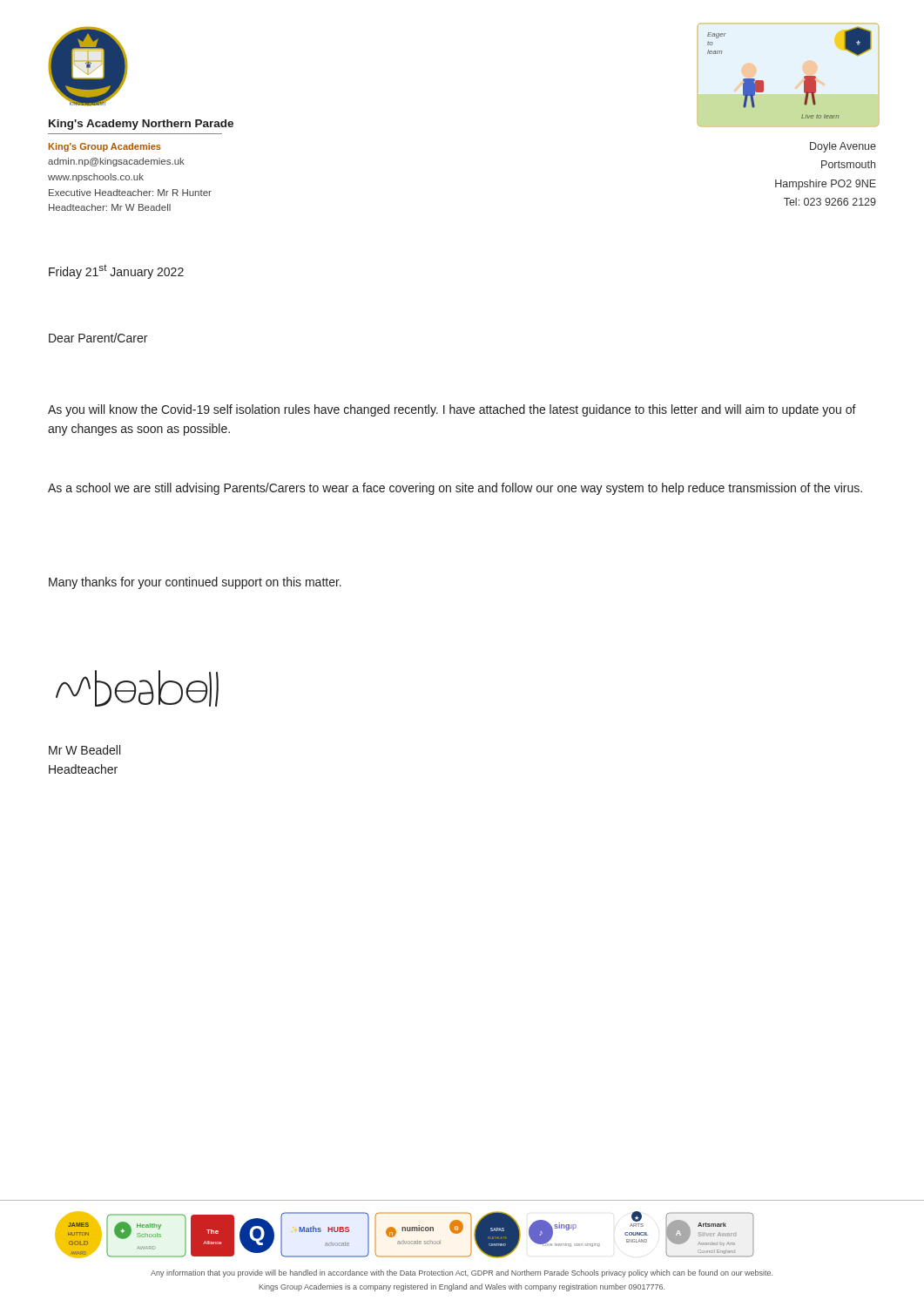Locate the block of text that opens with "Doyle Avenue Portsmouth"
The width and height of the screenshot is (924, 1307).
(825, 174)
